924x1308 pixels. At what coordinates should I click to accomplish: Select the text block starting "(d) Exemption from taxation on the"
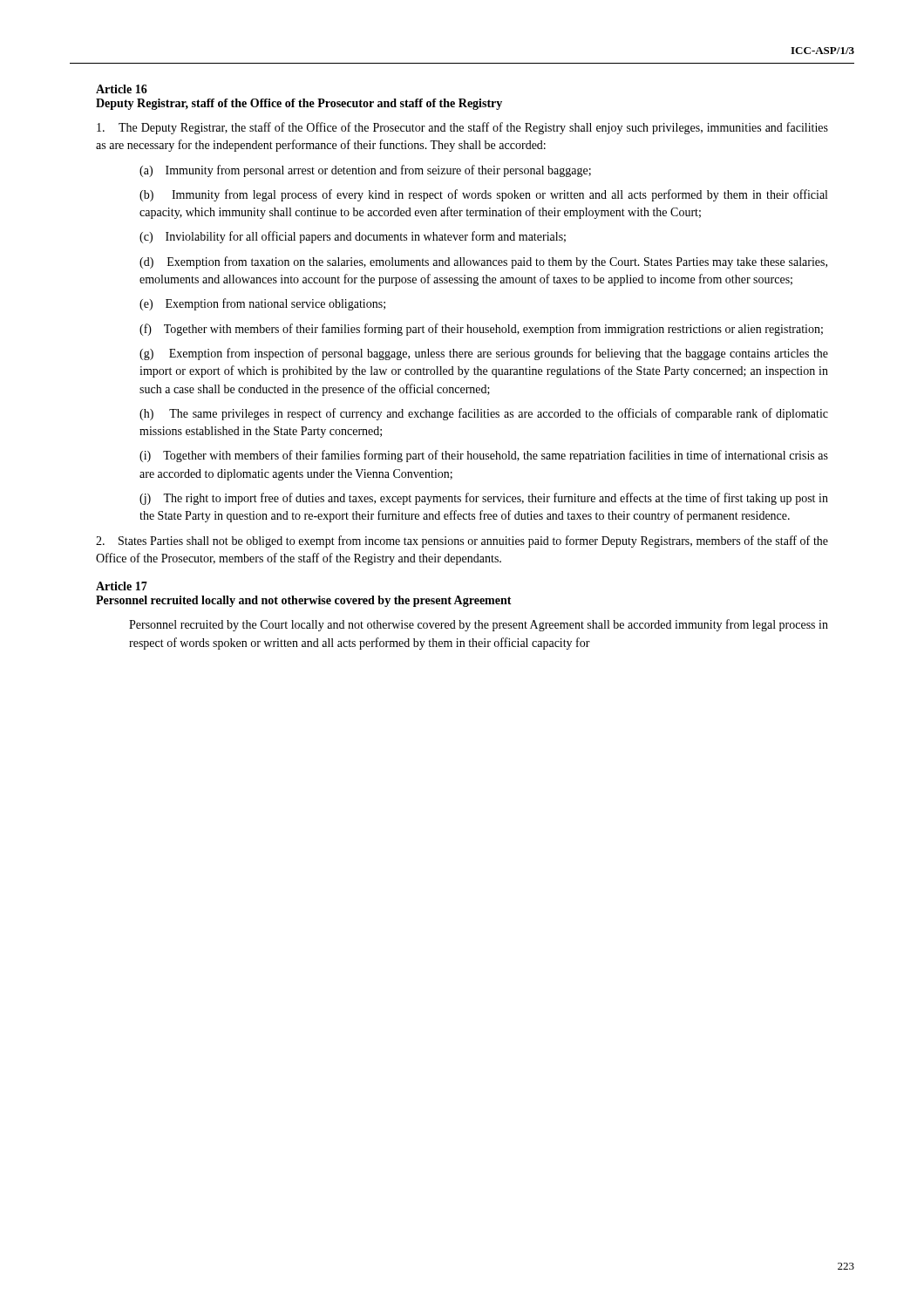coord(484,271)
